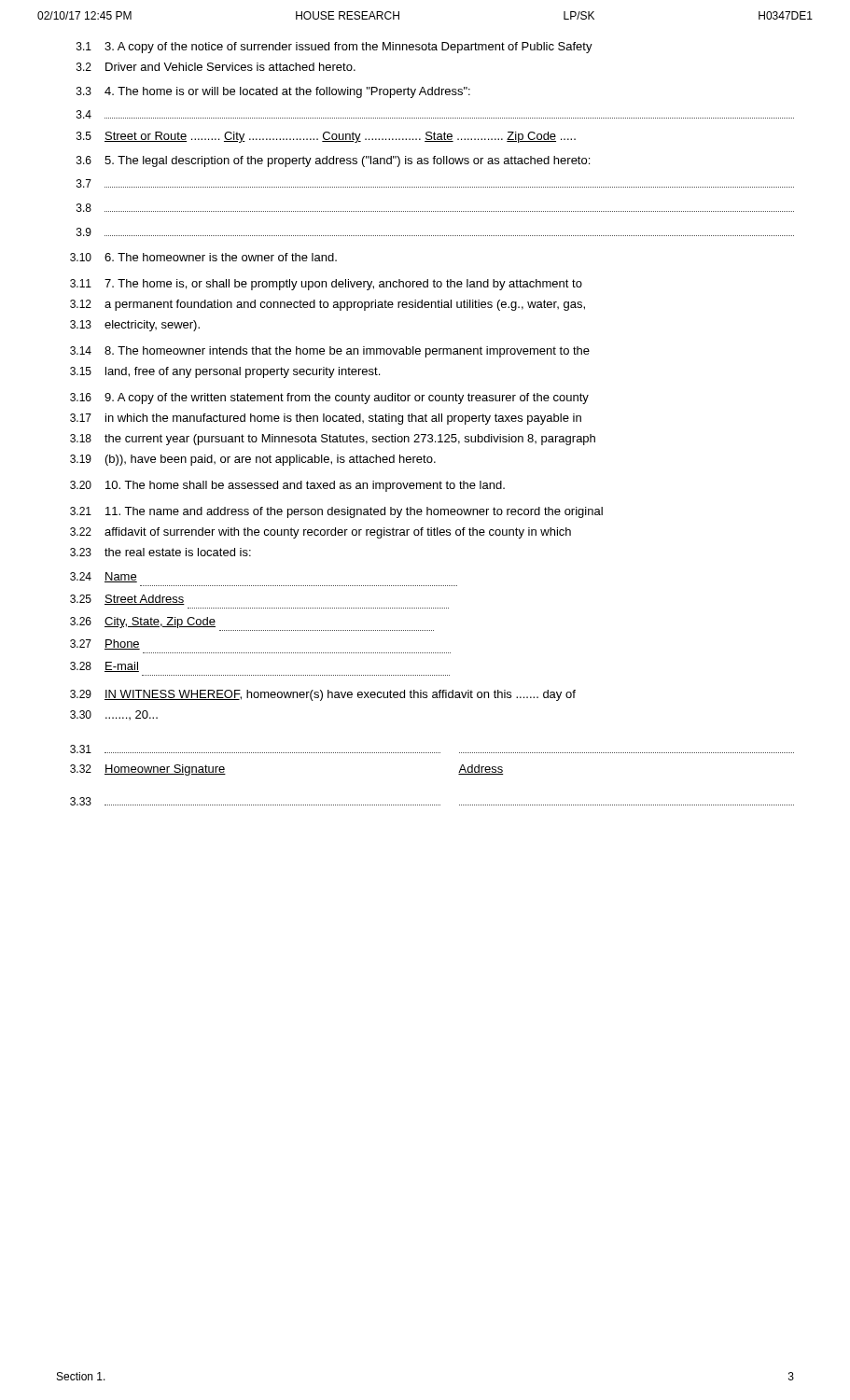Click on the element starting "18 the current year (pursuant"
Viewport: 850px width, 1400px height.
[425, 438]
